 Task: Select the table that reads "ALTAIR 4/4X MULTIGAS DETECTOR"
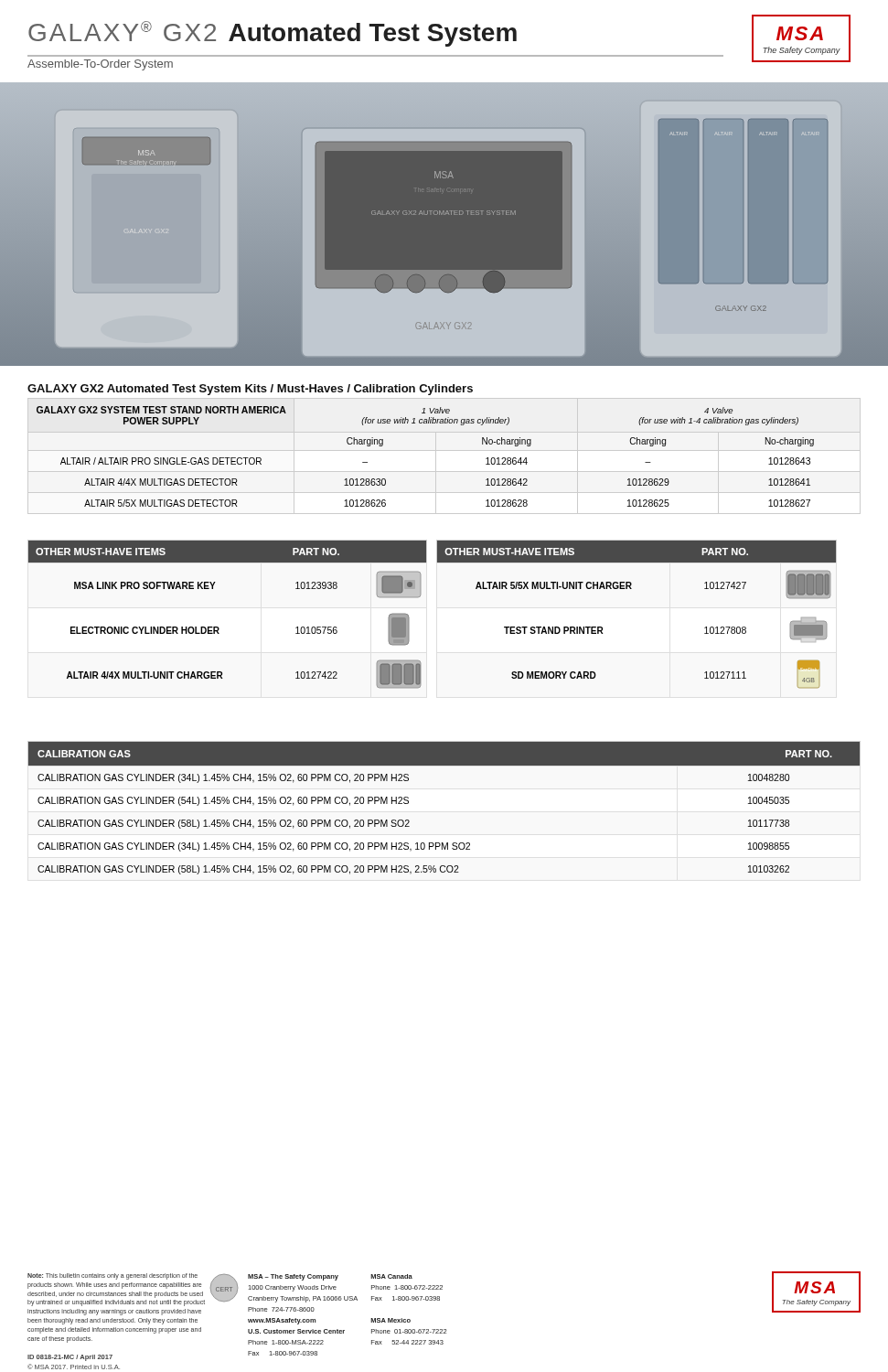coord(444,462)
